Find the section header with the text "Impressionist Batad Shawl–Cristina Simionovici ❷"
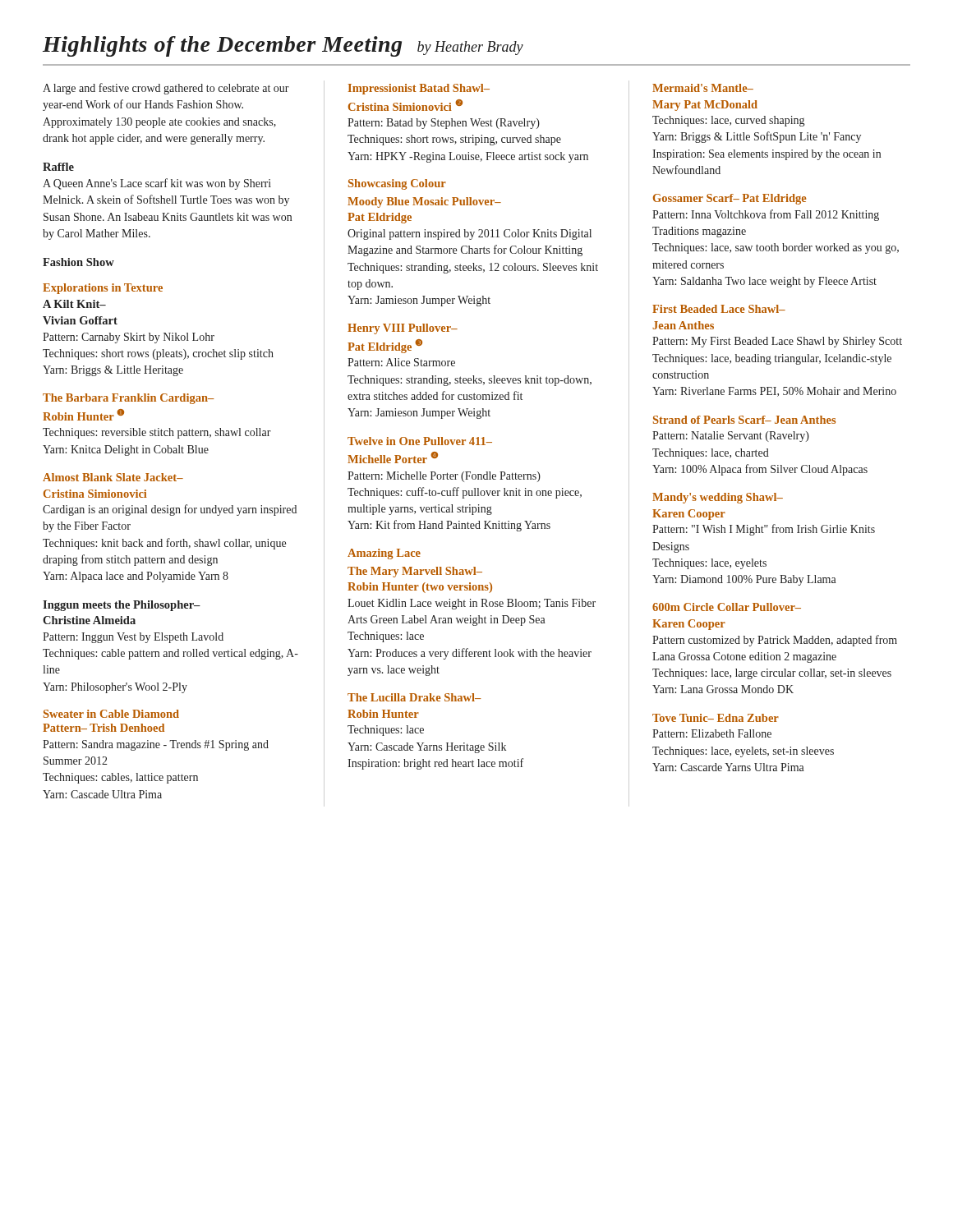This screenshot has height=1232, width=953. point(419,97)
